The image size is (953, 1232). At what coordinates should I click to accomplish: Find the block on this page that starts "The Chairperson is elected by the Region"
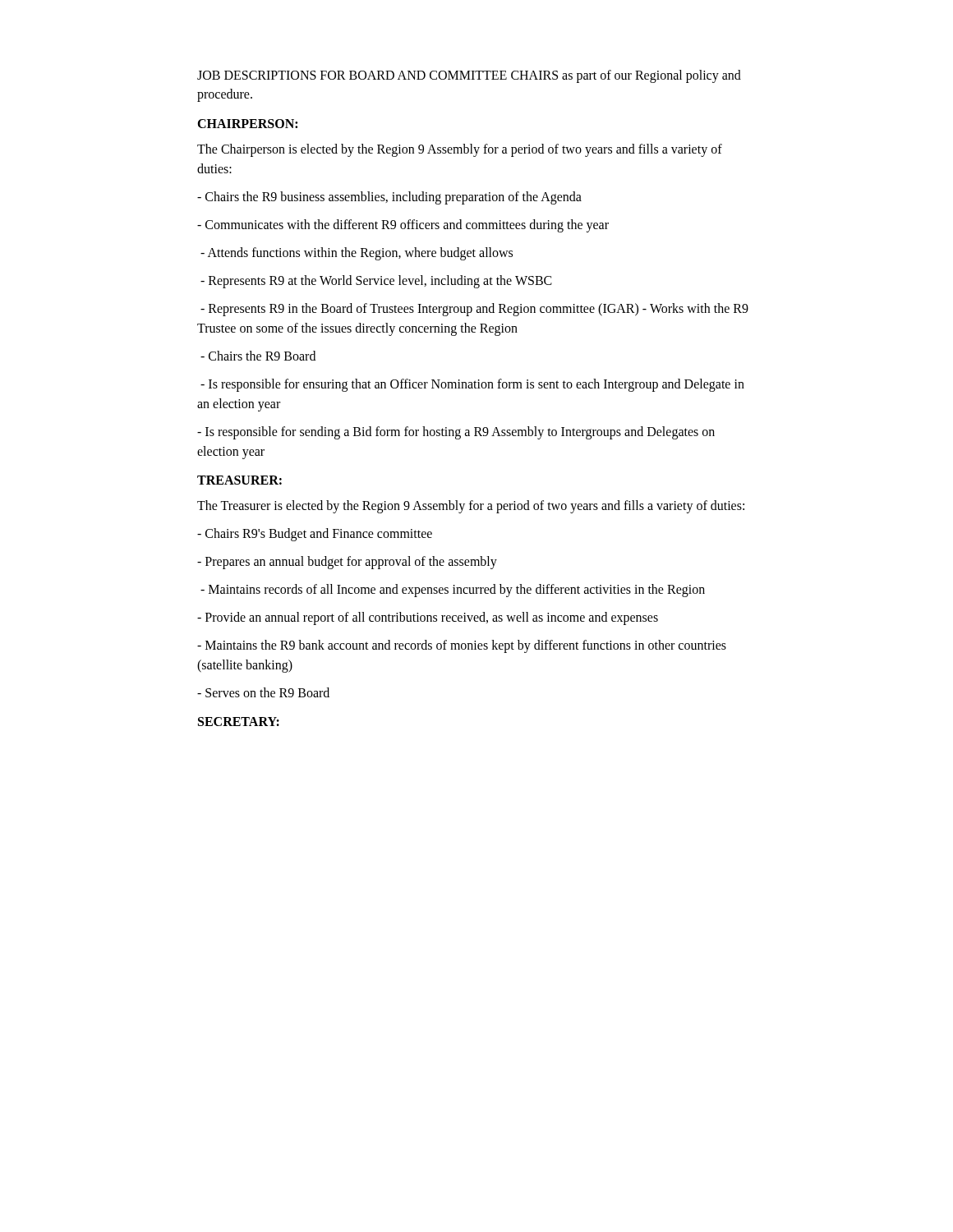coord(459,159)
